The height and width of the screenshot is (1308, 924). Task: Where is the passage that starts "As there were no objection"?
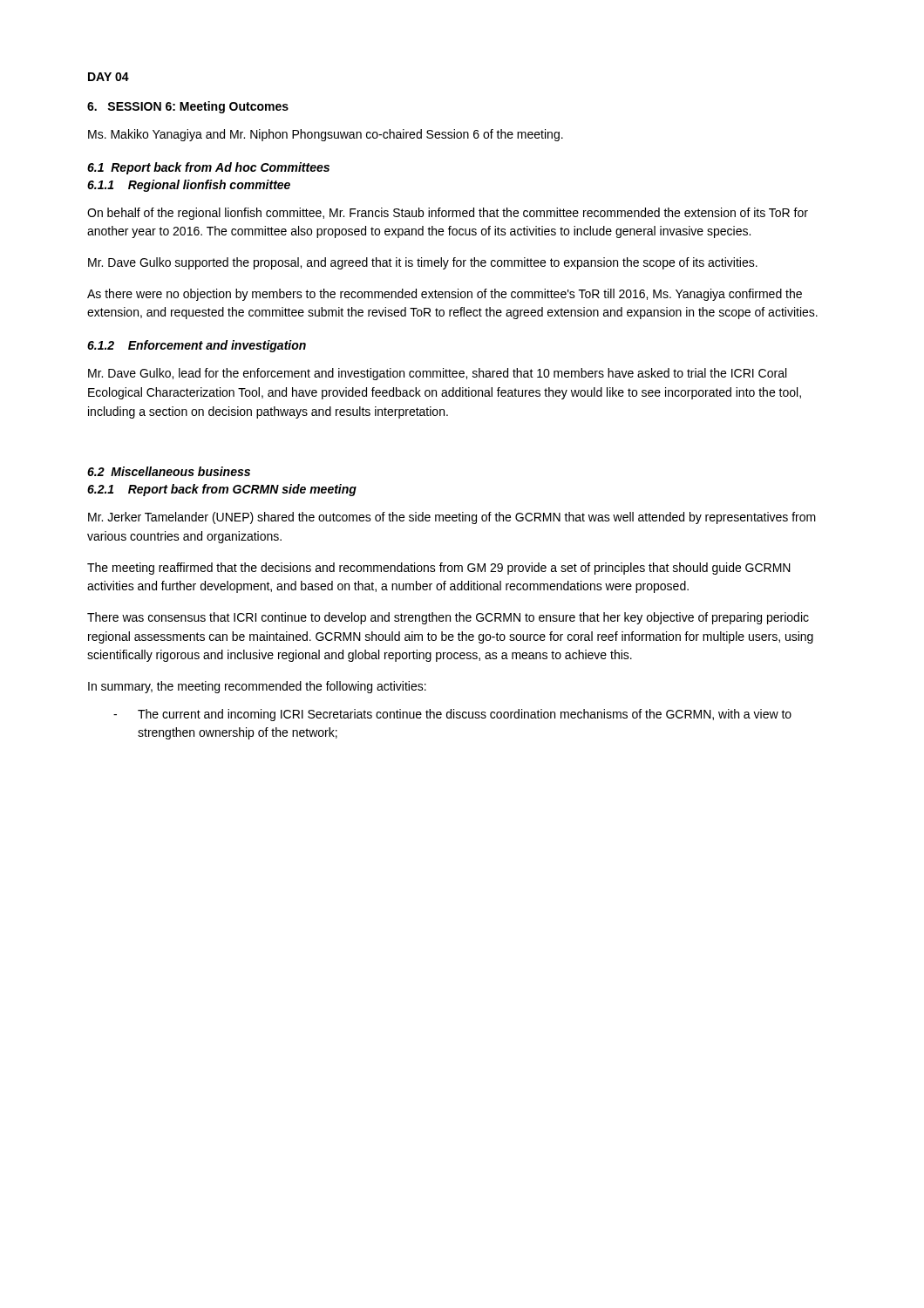pyautogui.click(x=453, y=303)
